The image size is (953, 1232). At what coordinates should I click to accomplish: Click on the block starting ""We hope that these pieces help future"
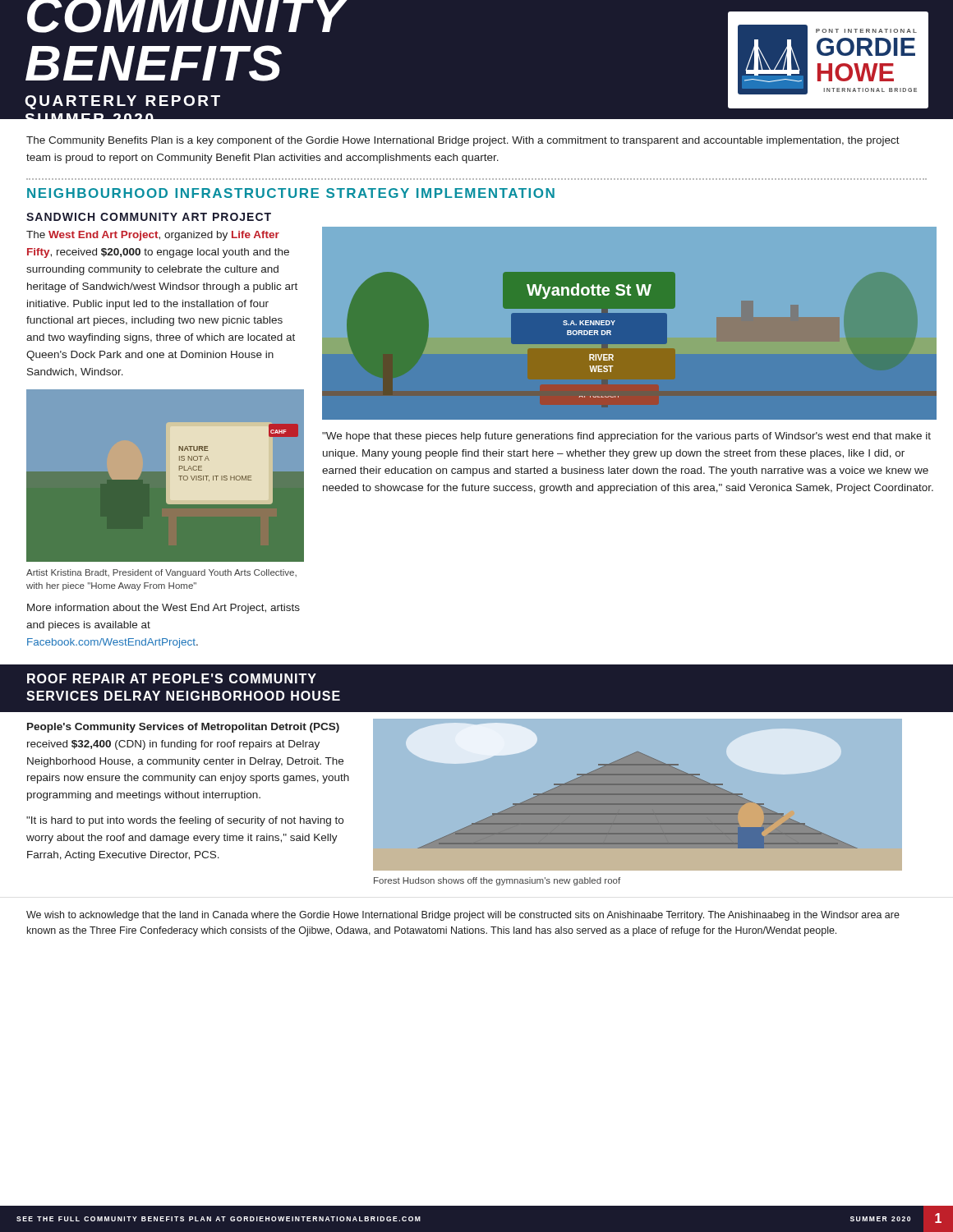628,461
